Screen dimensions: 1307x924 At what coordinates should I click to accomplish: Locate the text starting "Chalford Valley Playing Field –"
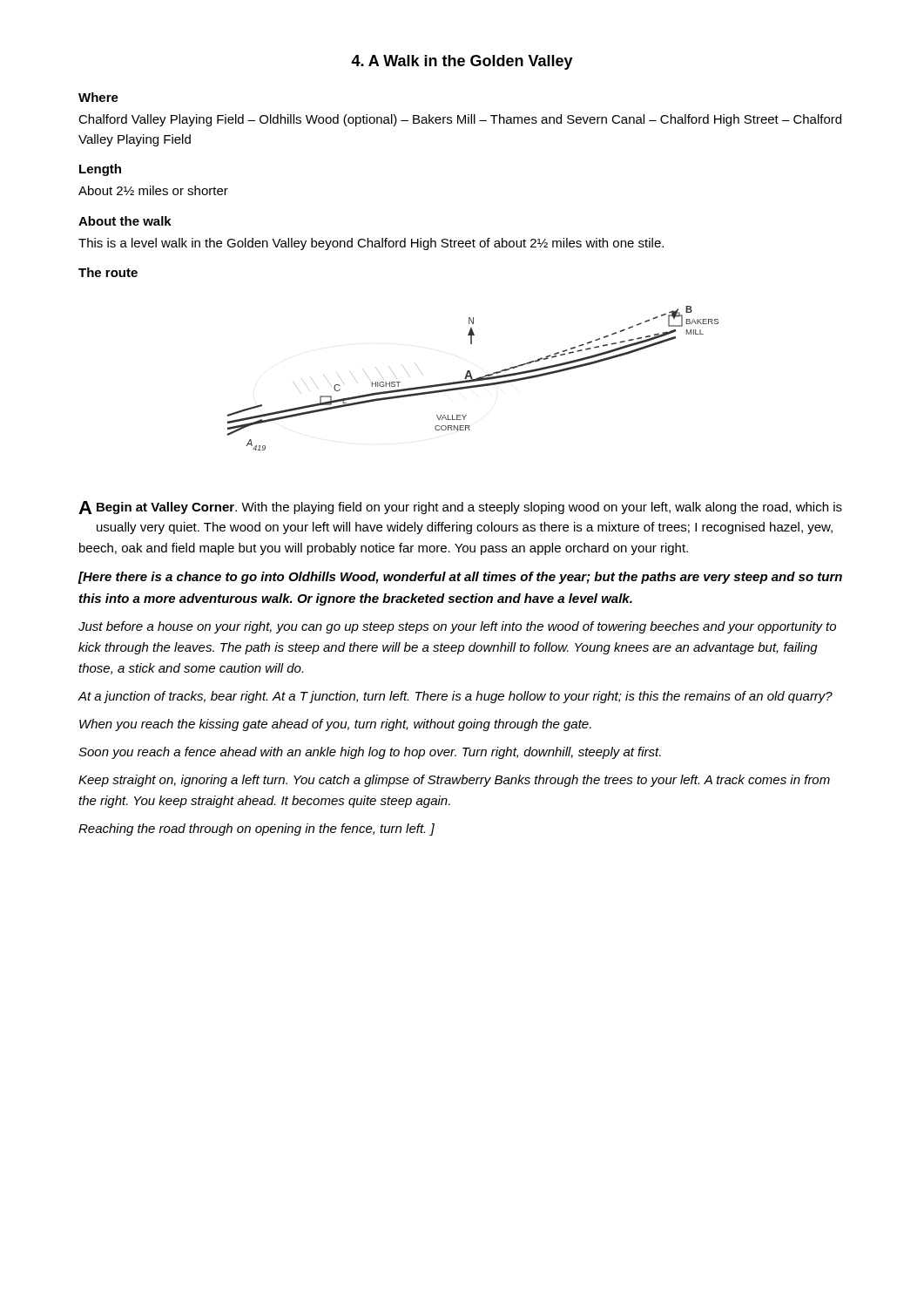460,129
